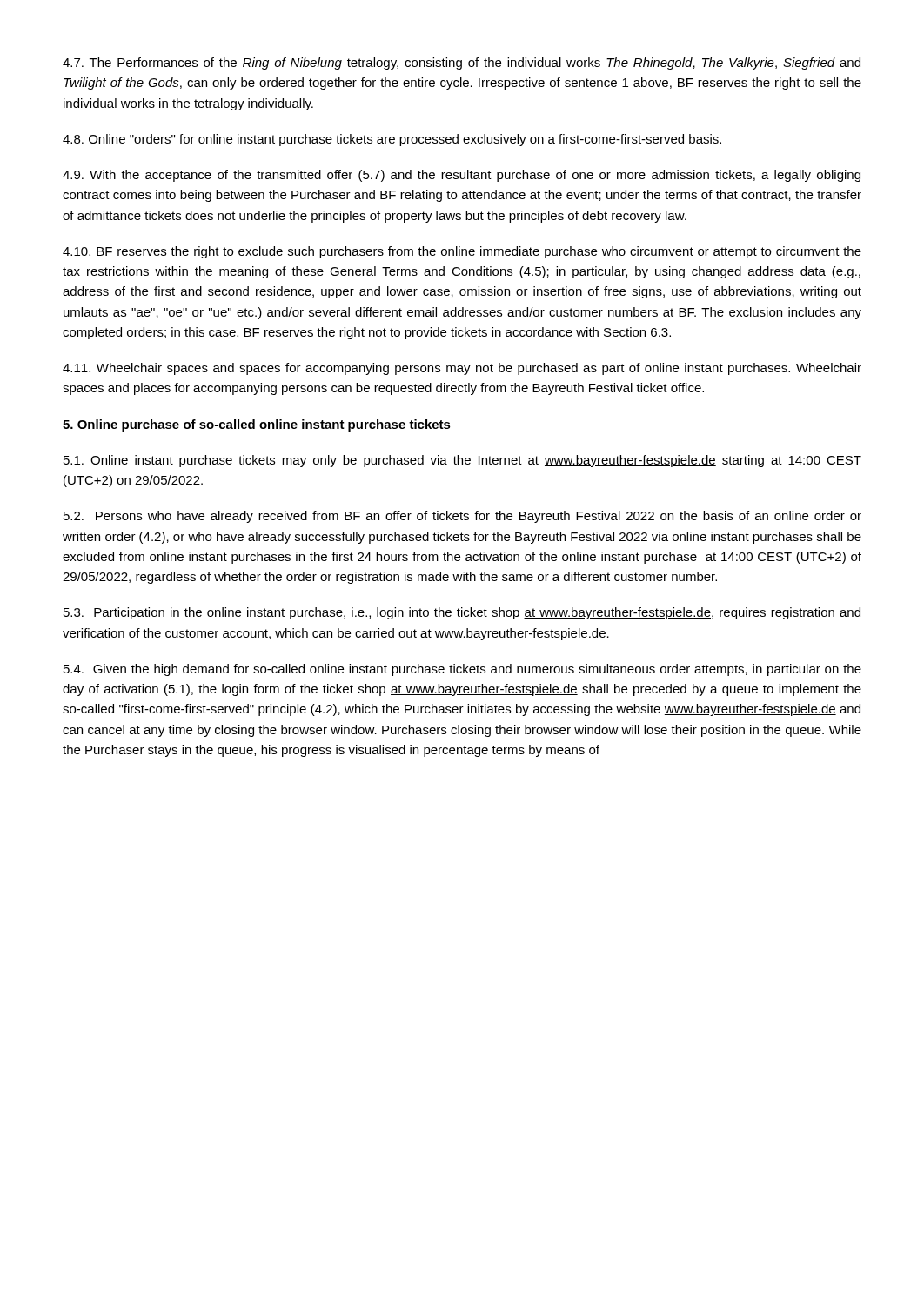Viewport: 924px width, 1305px height.
Task: Where is the passage that starts "2. Persons who have already received from"?
Action: pos(462,546)
